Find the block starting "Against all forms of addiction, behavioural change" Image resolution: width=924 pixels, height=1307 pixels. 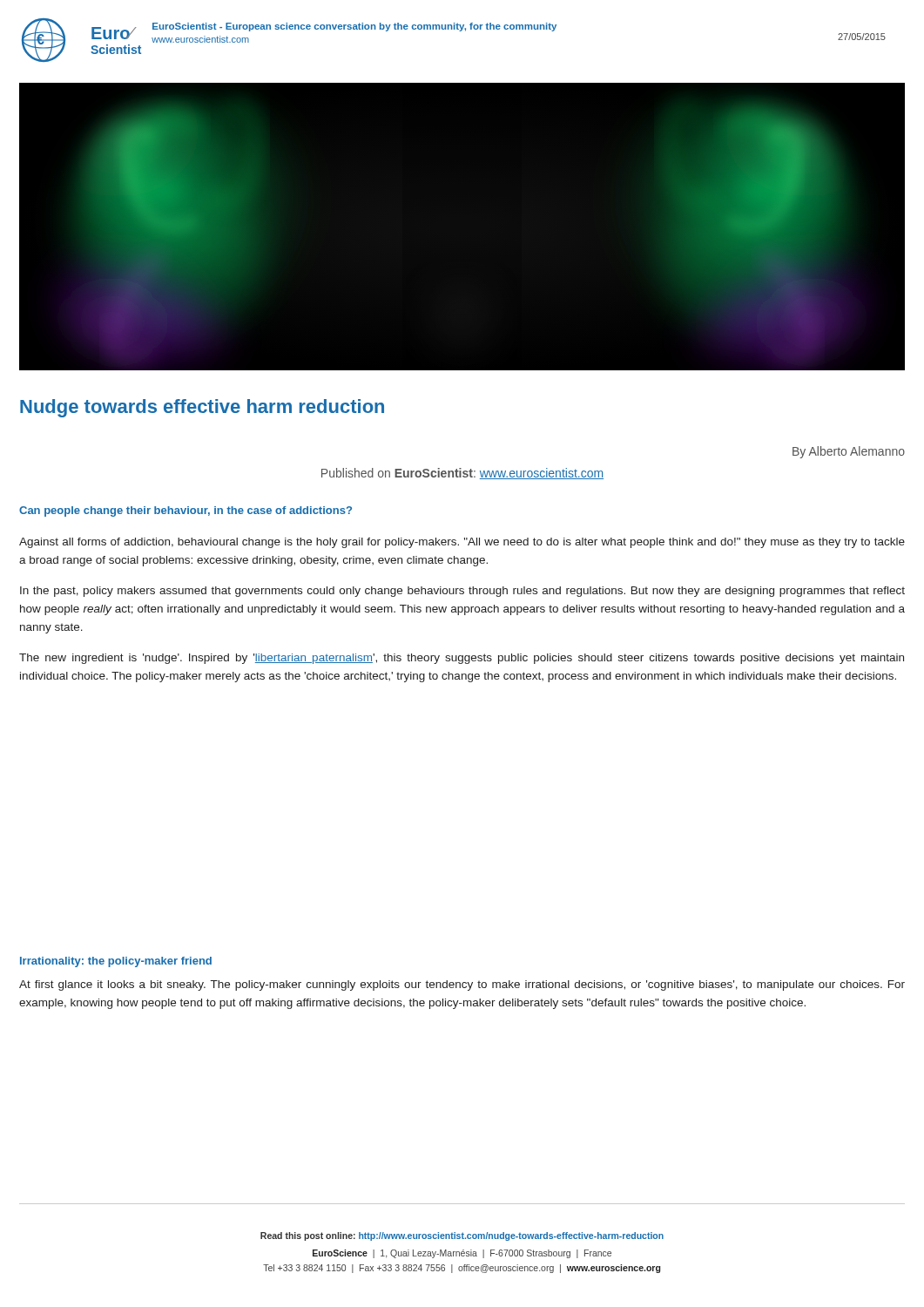[462, 609]
